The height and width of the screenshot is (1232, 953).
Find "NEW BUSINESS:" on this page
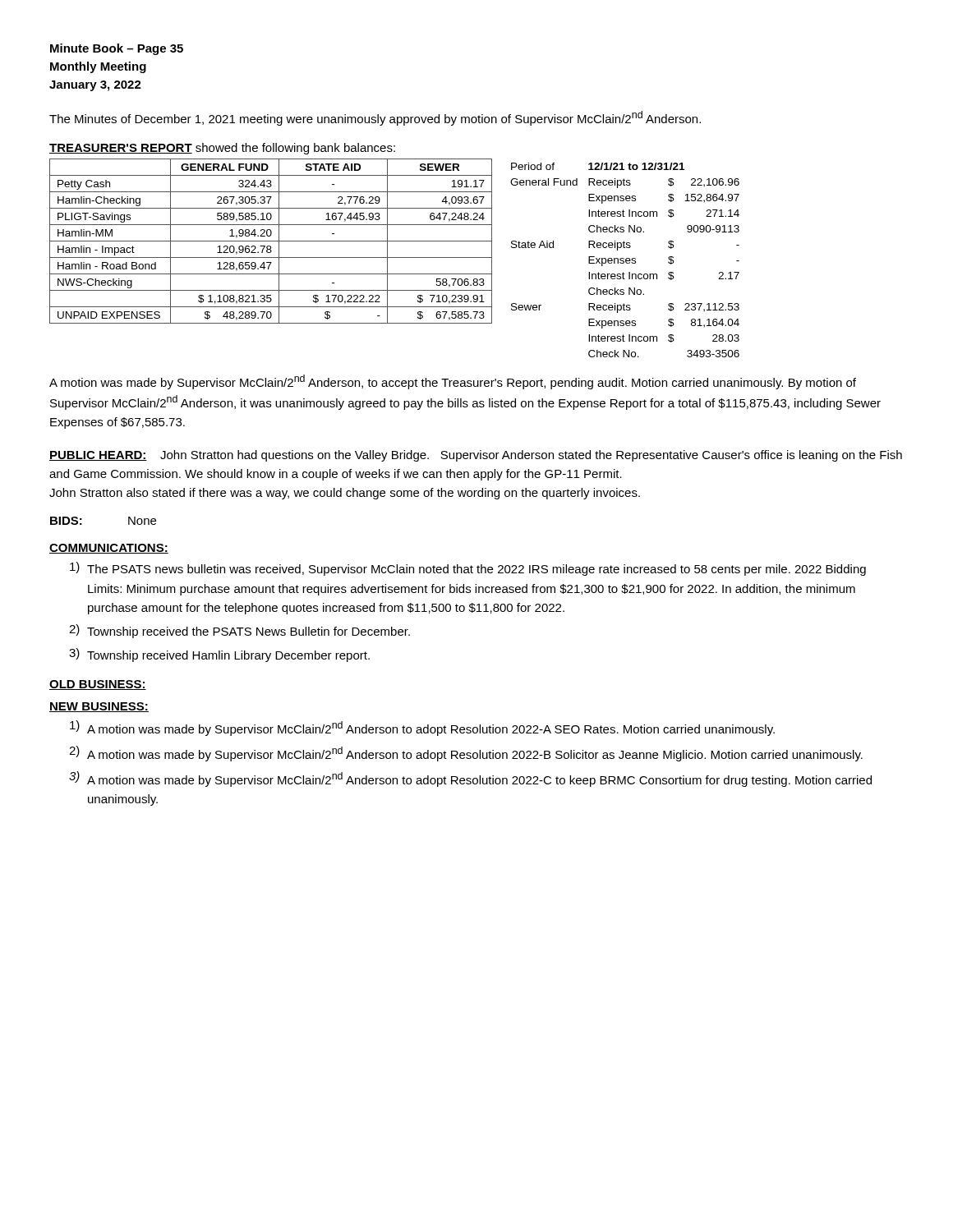coord(99,706)
